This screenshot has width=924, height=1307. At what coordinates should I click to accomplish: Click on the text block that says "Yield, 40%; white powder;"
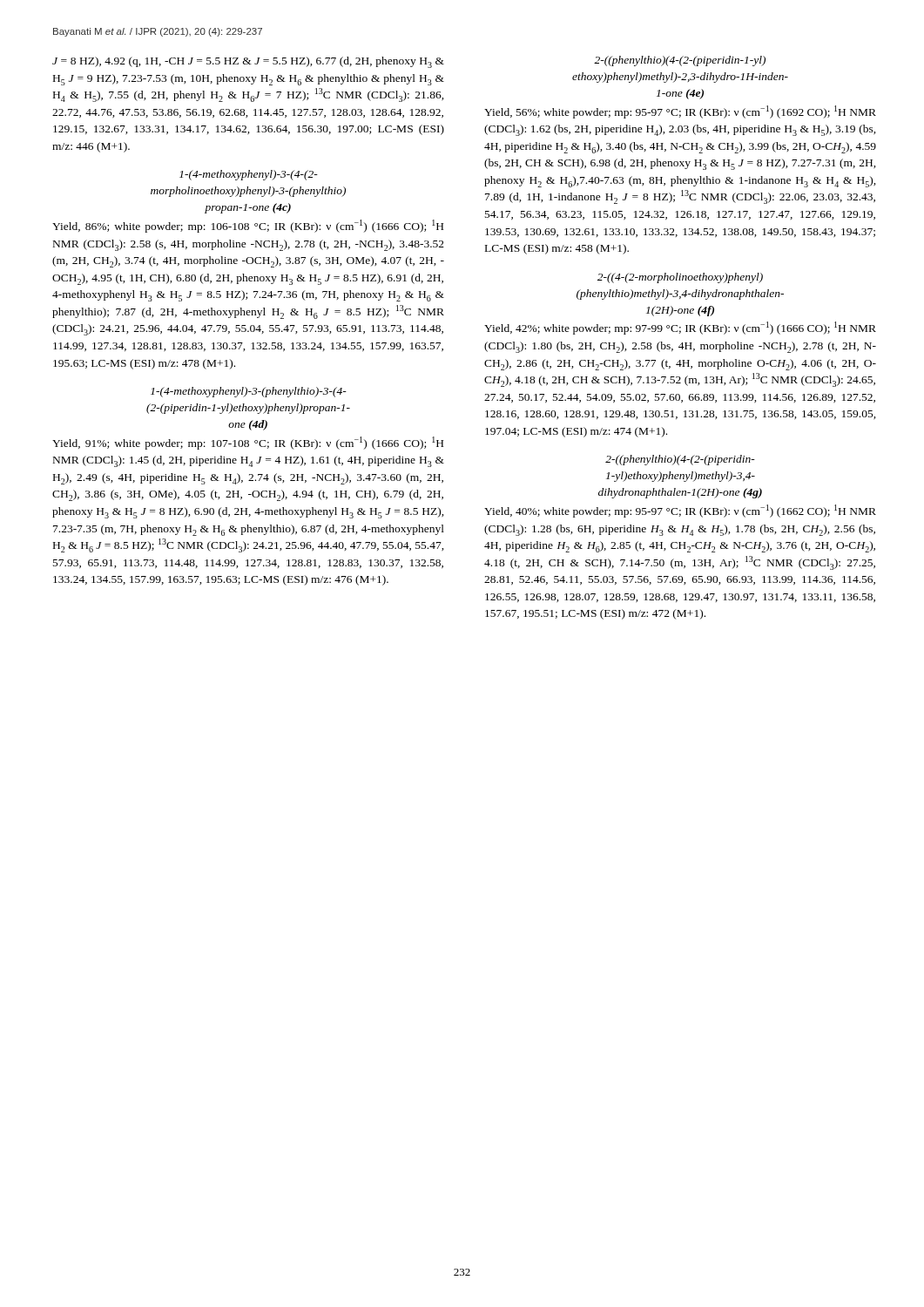pyautogui.click(x=680, y=561)
